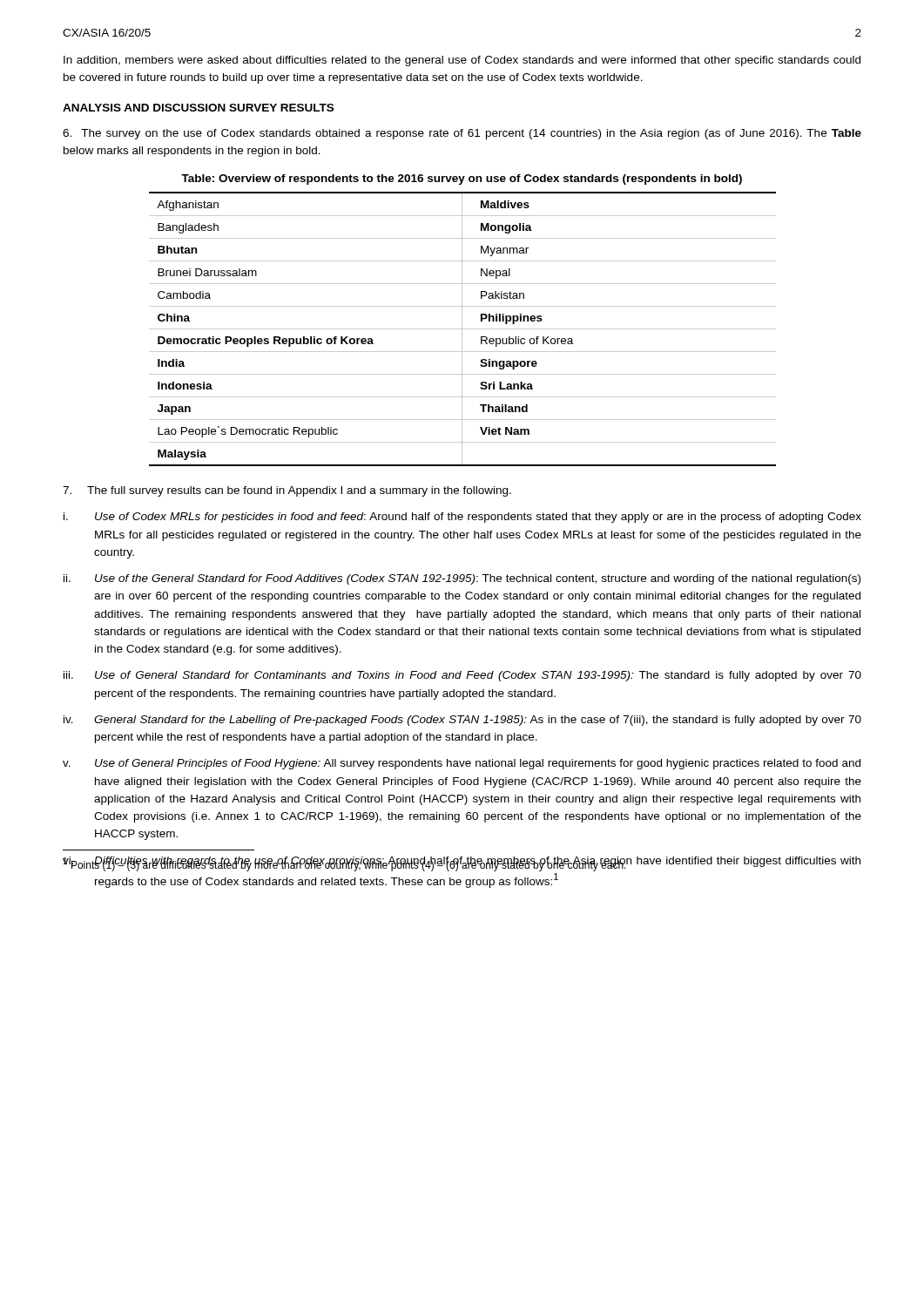Locate the region starting "i. Use of"

click(462, 535)
